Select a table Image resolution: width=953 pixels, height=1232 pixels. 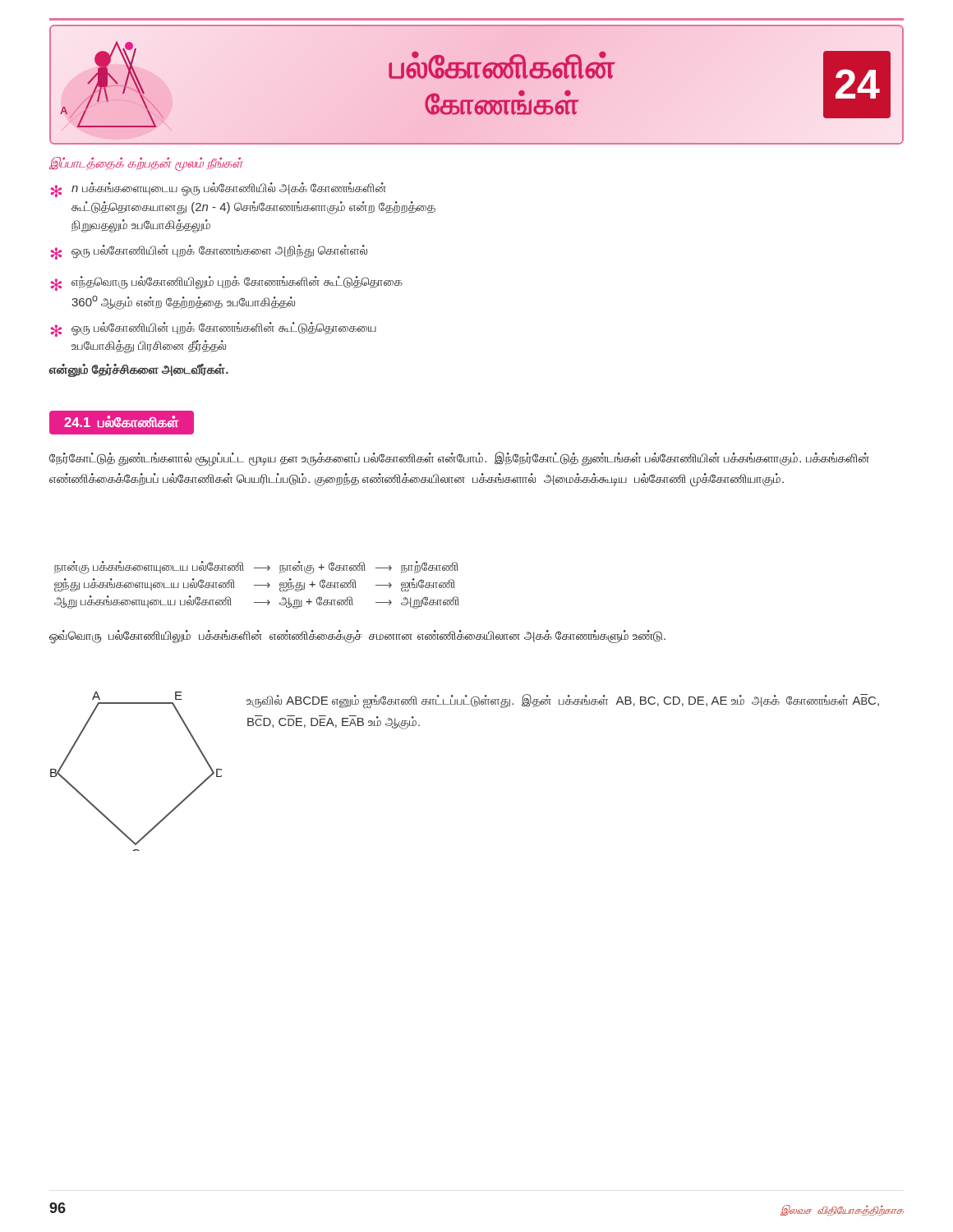point(257,584)
